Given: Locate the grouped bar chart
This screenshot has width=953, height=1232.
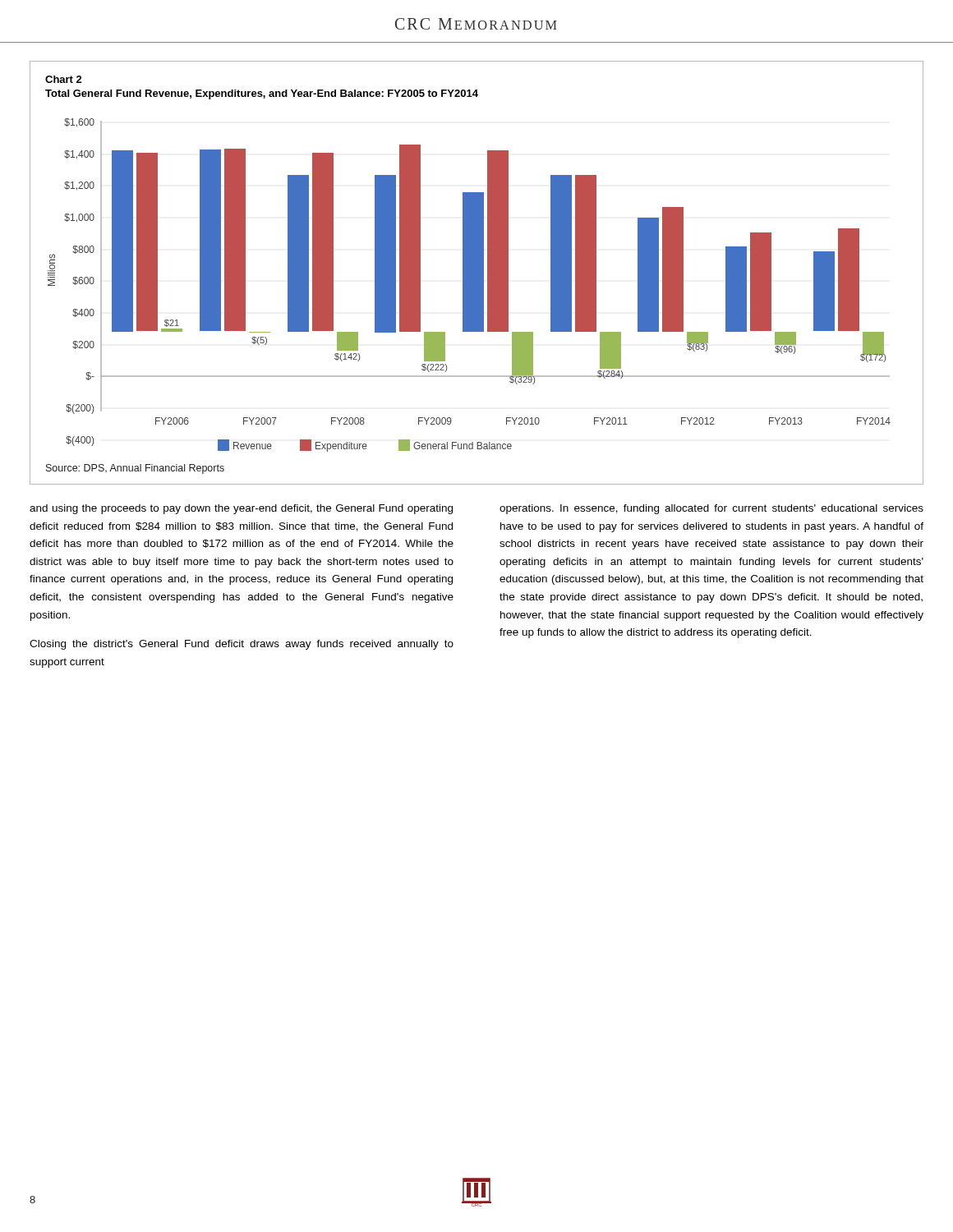Looking at the screenshot, I should [476, 273].
